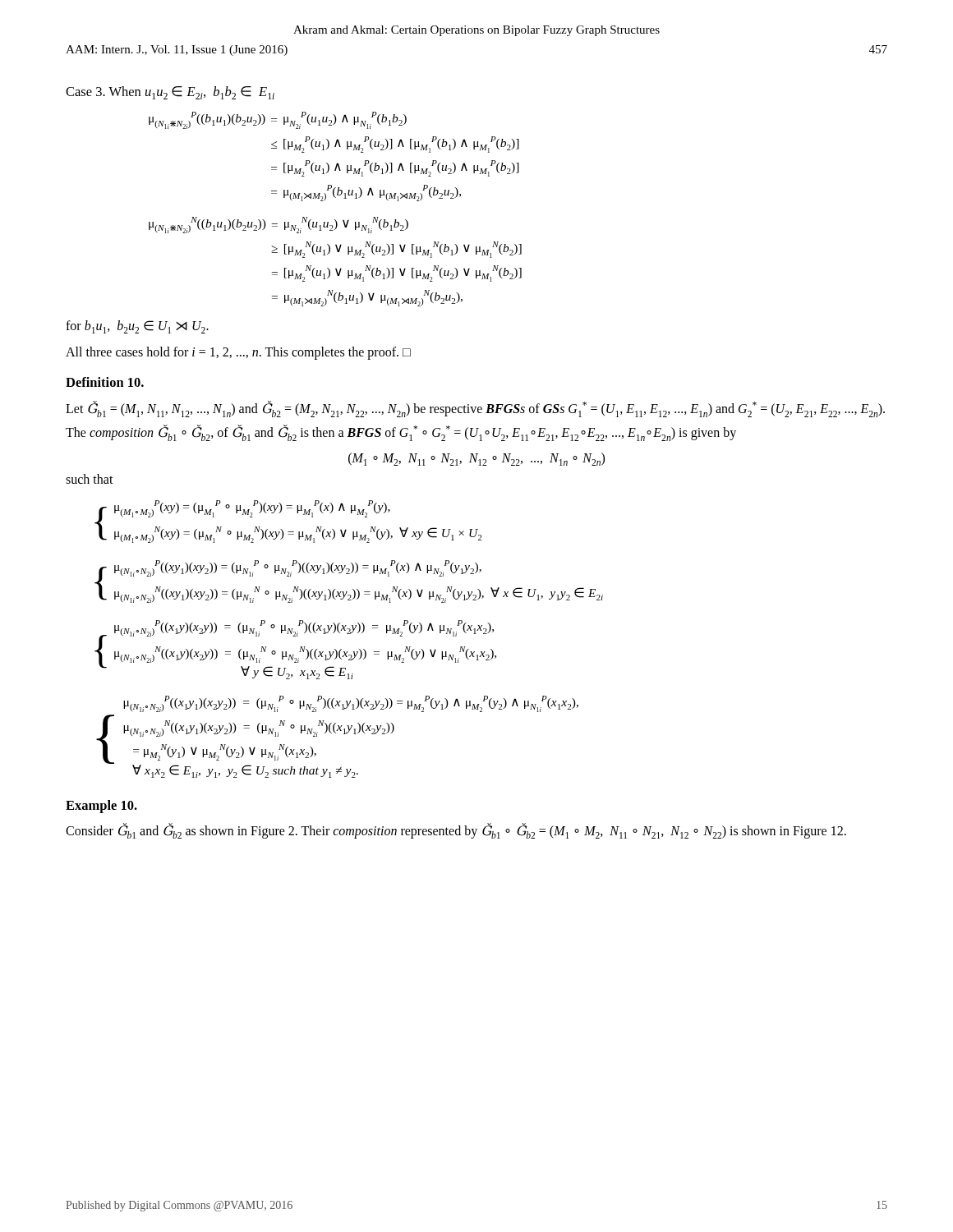Point to the text starting "{ μ(M1∘M2)P(xy) = (μM1P ∘ μM2P)(xy) ="
Image resolution: width=953 pixels, height=1232 pixels.
click(x=286, y=521)
